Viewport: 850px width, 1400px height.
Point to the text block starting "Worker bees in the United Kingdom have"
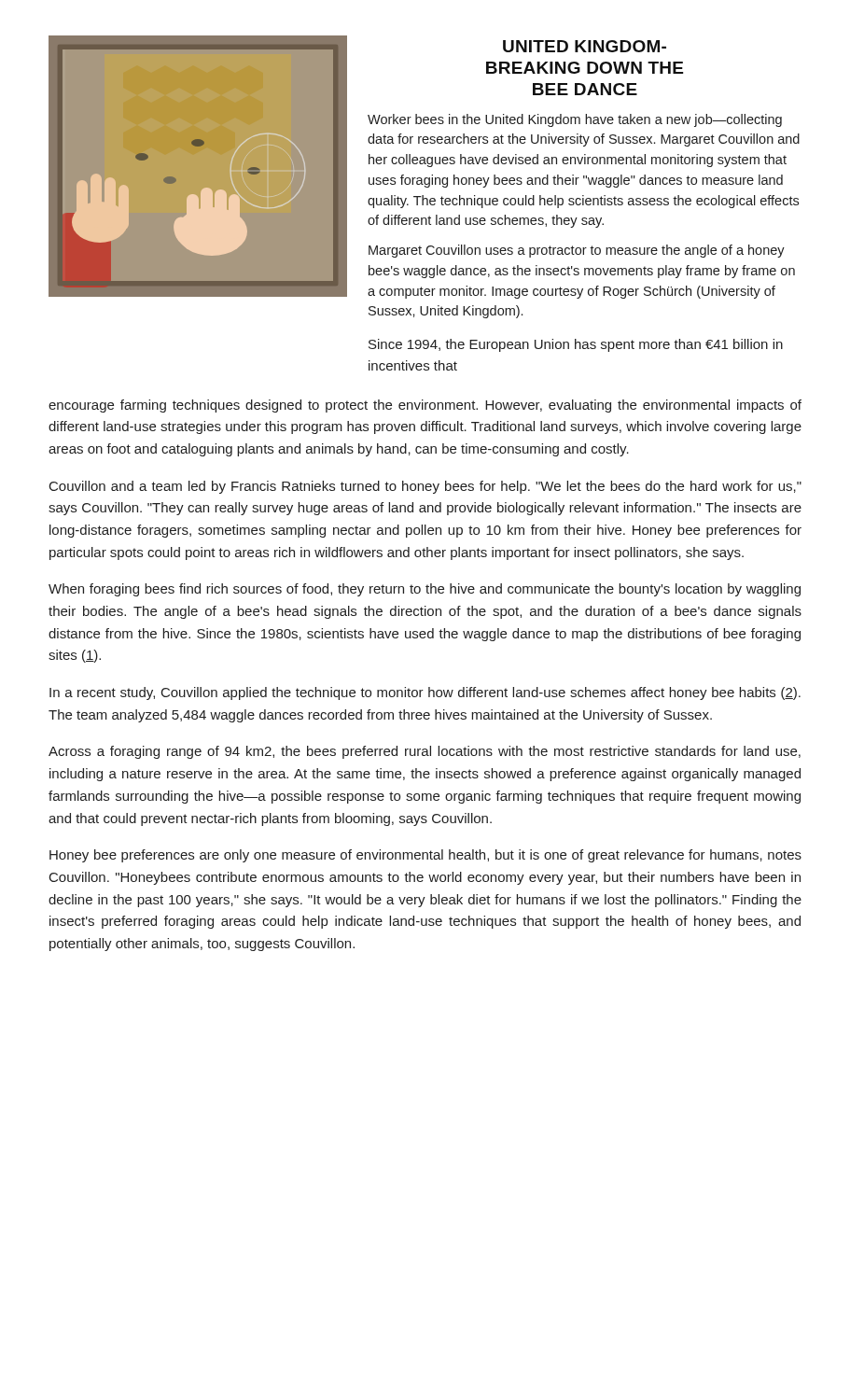[x=584, y=170]
